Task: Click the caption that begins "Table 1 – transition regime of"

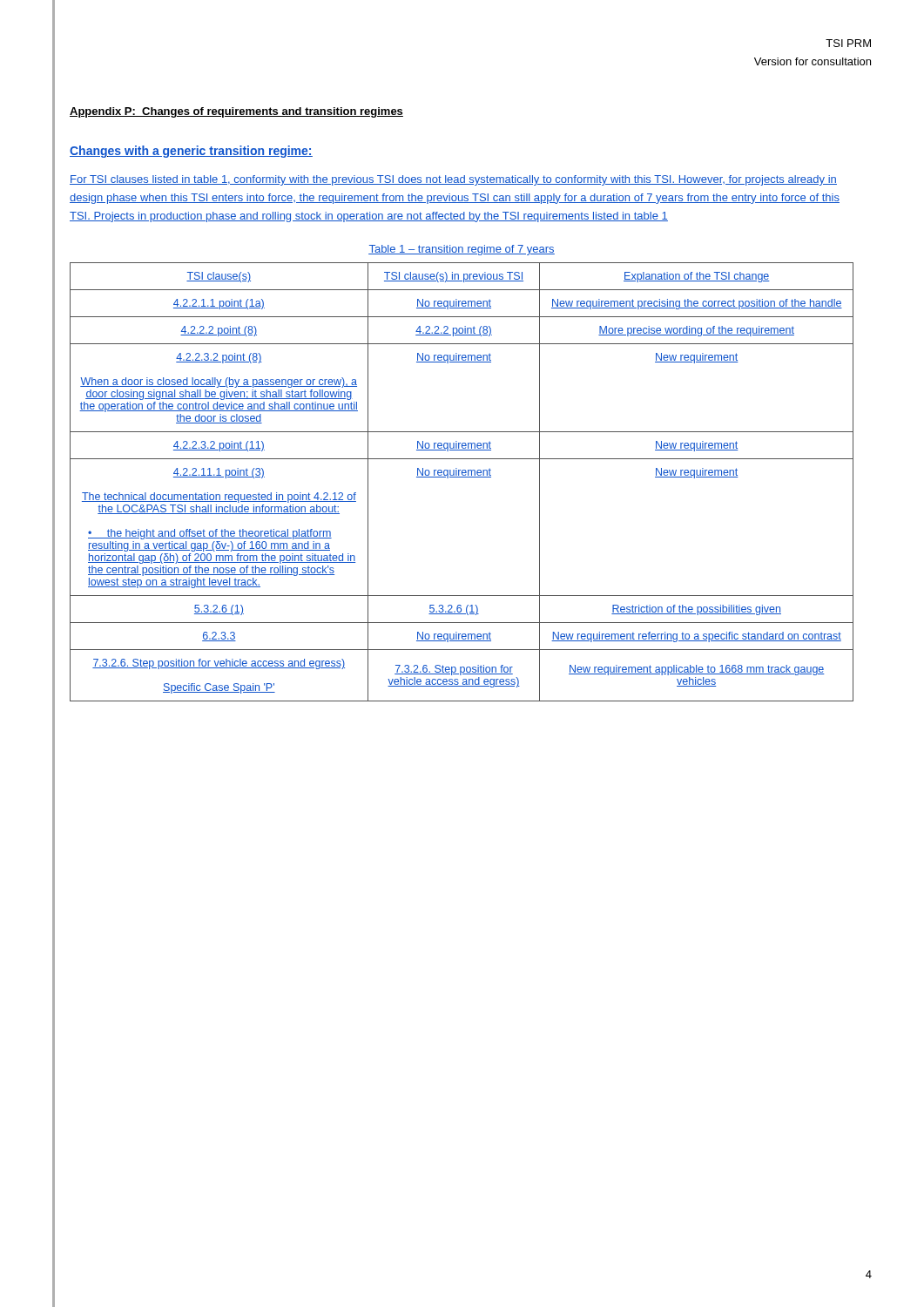Action: tap(462, 249)
